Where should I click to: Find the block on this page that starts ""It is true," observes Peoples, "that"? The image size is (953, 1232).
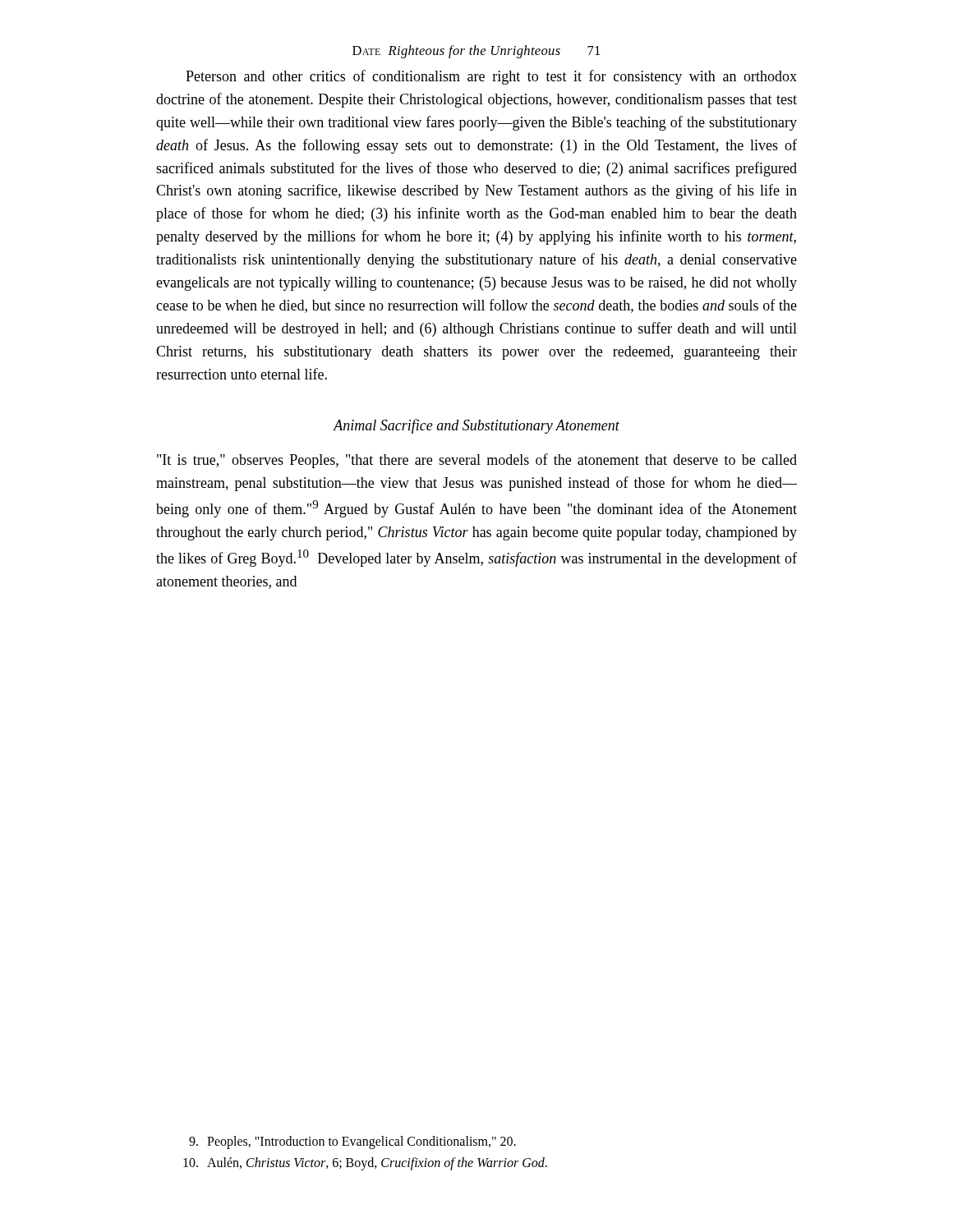click(476, 521)
